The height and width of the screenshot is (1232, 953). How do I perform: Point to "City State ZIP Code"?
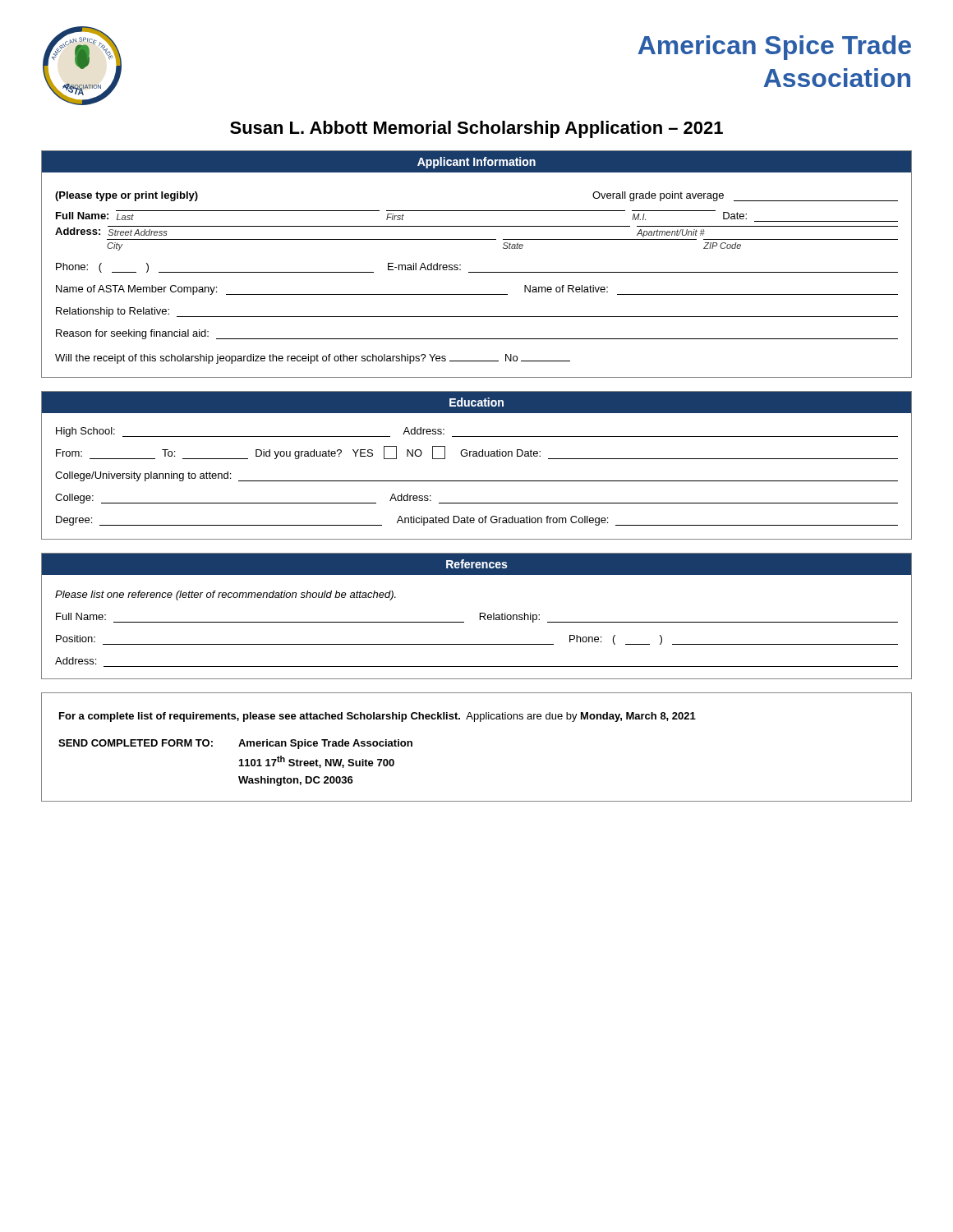(476, 245)
